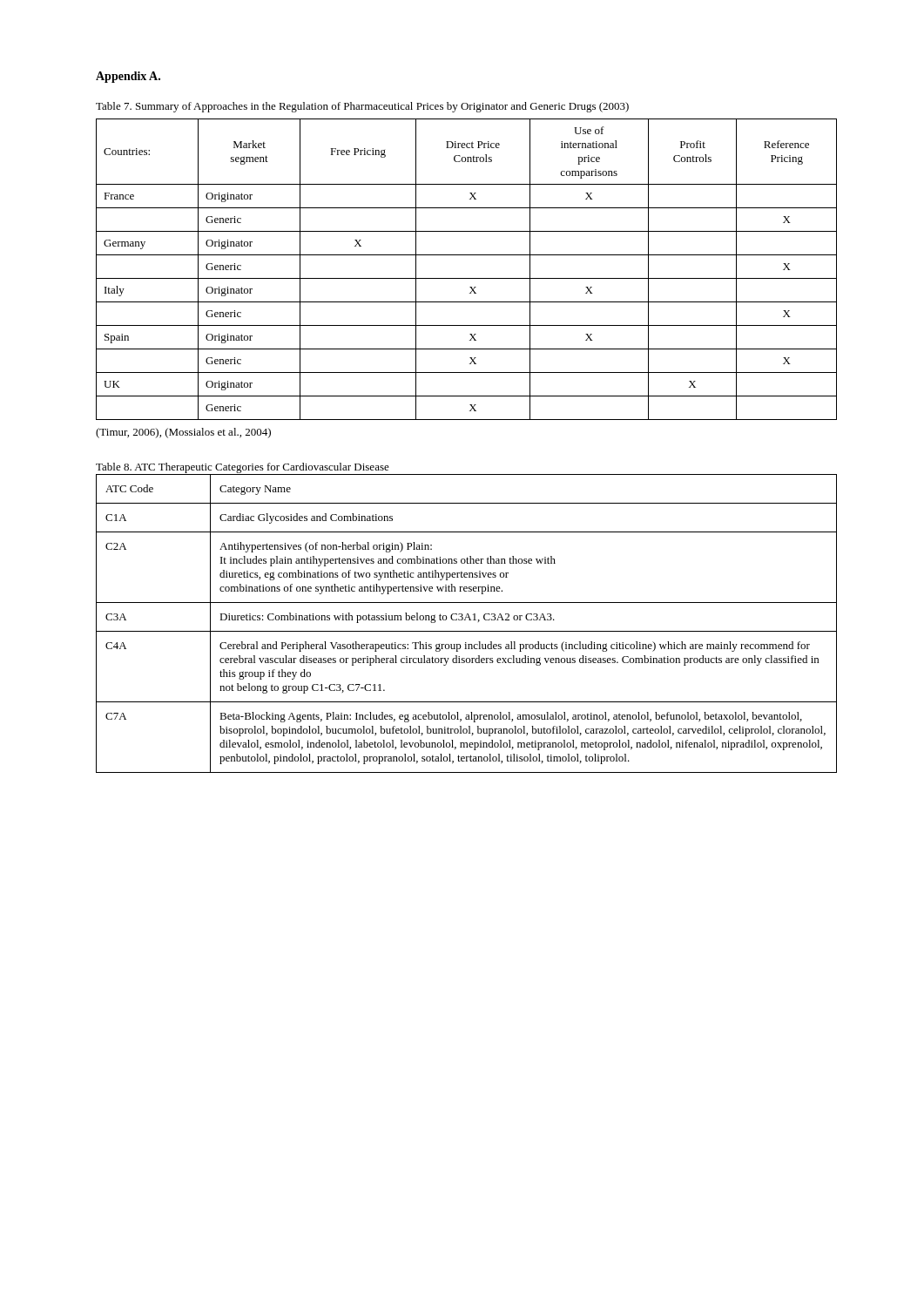Click a footnote
The height and width of the screenshot is (1307, 924).
pos(184,432)
